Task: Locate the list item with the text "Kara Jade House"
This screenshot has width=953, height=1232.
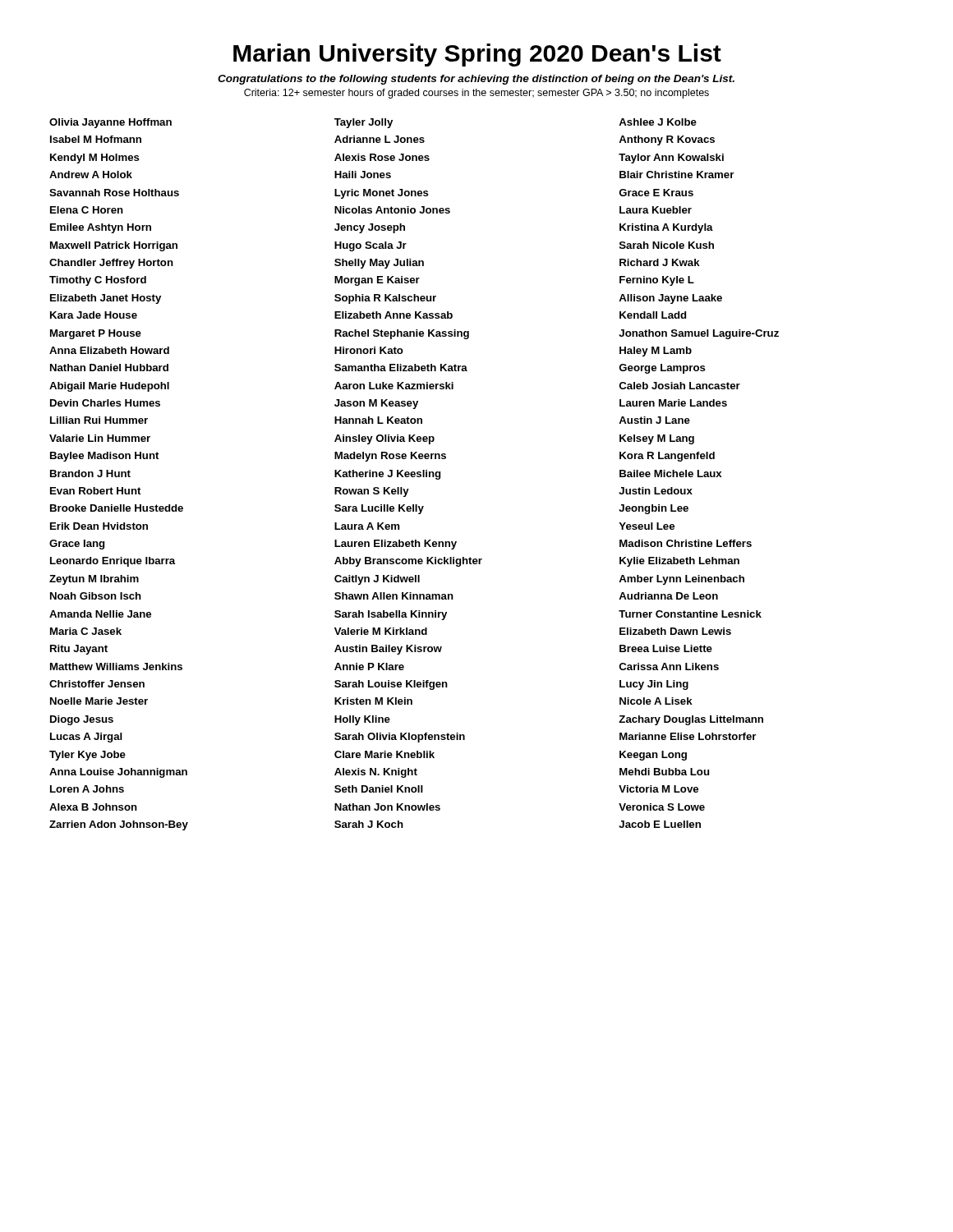Action: tap(93, 315)
